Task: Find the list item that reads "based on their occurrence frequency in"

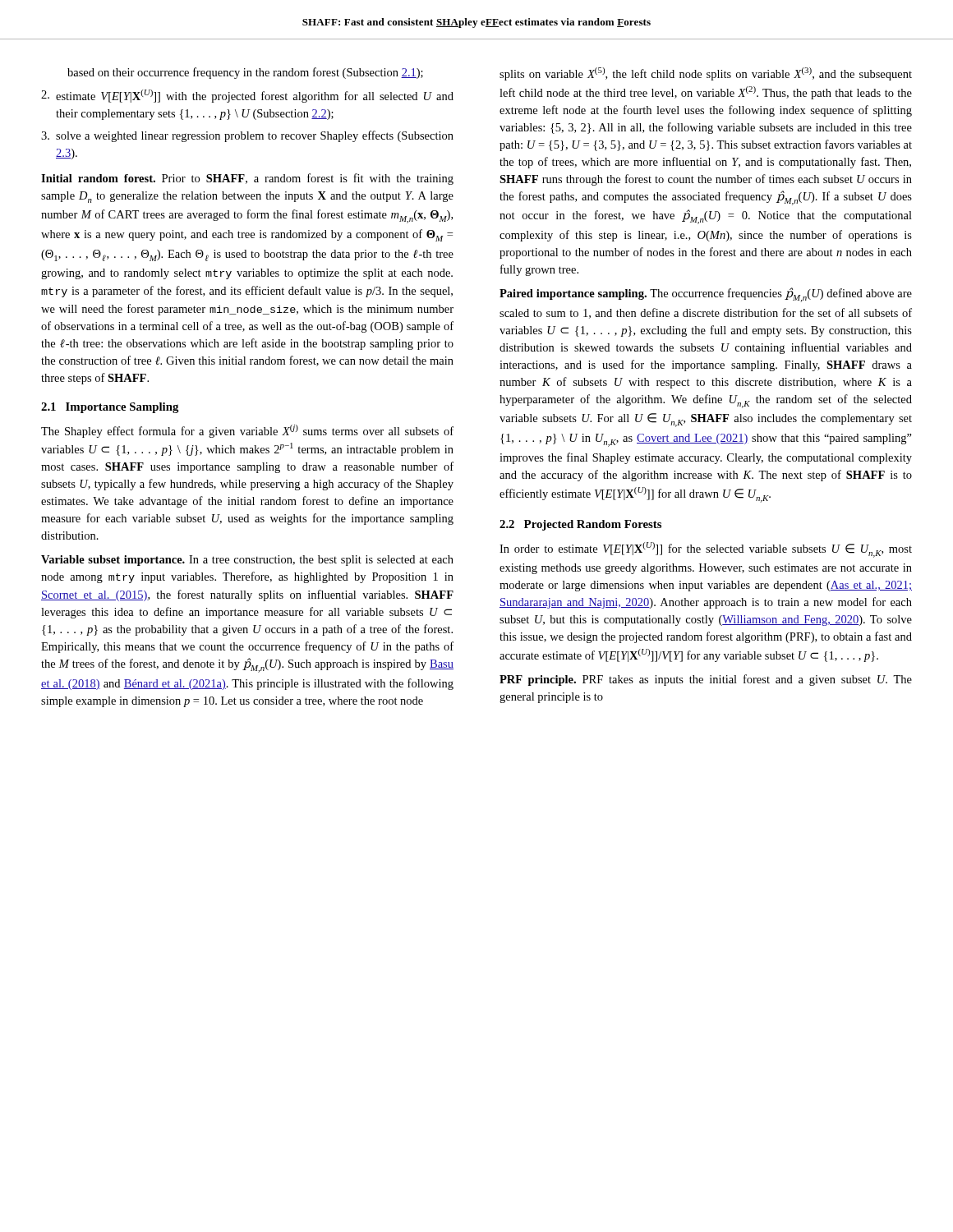Action: [x=247, y=73]
